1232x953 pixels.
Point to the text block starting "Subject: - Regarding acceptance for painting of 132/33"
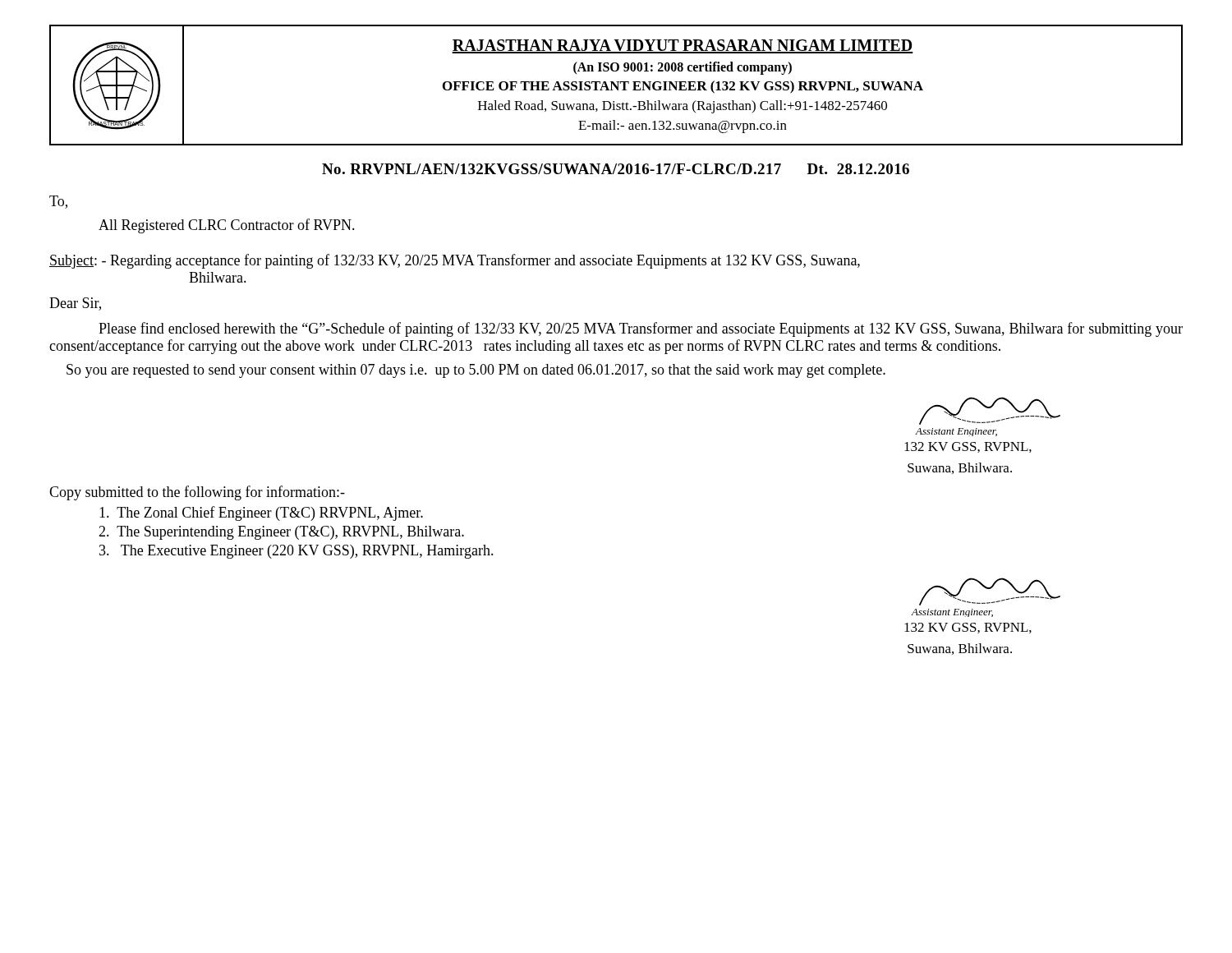[455, 269]
